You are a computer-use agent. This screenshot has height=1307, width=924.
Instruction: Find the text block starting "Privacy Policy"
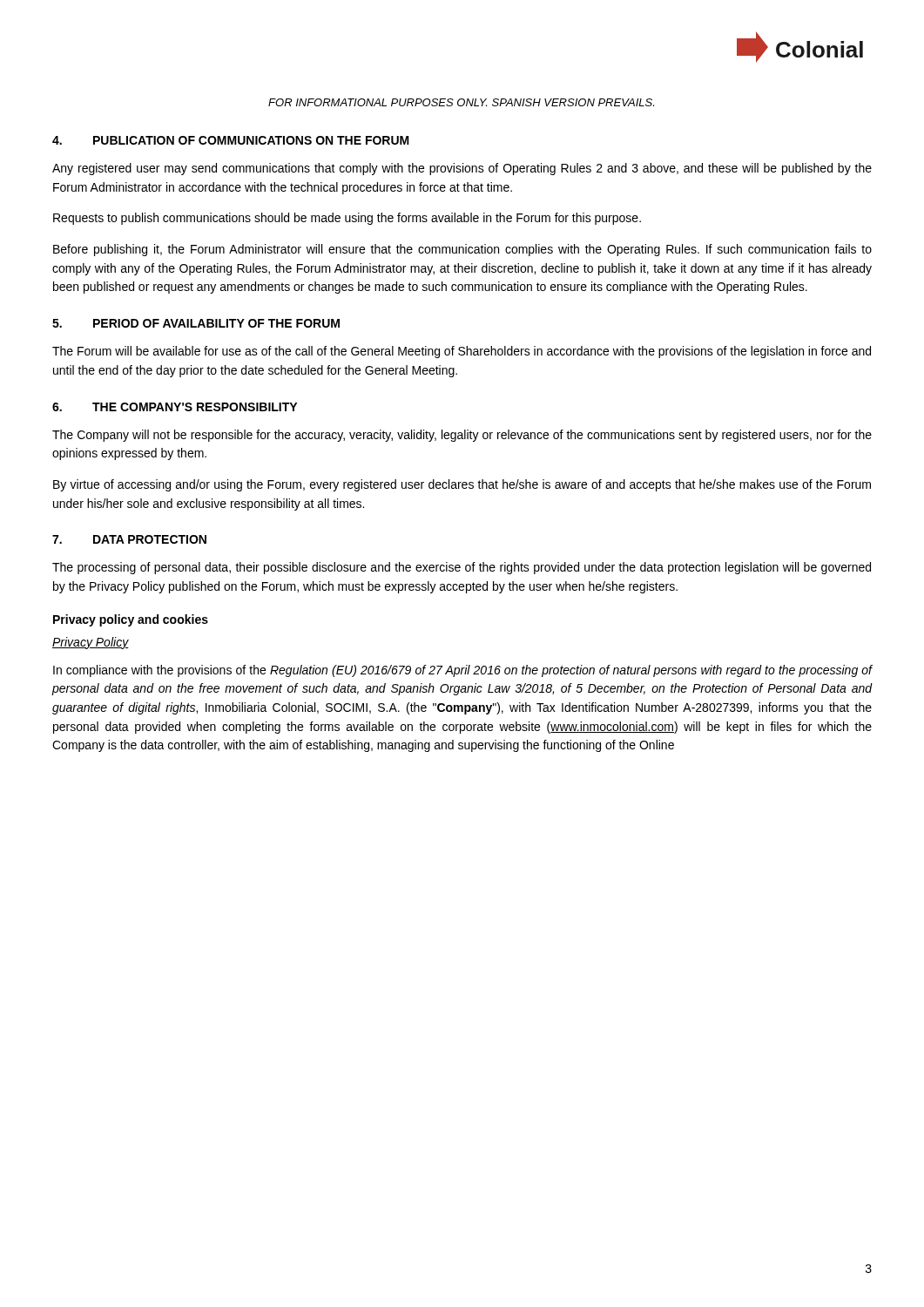91,643
